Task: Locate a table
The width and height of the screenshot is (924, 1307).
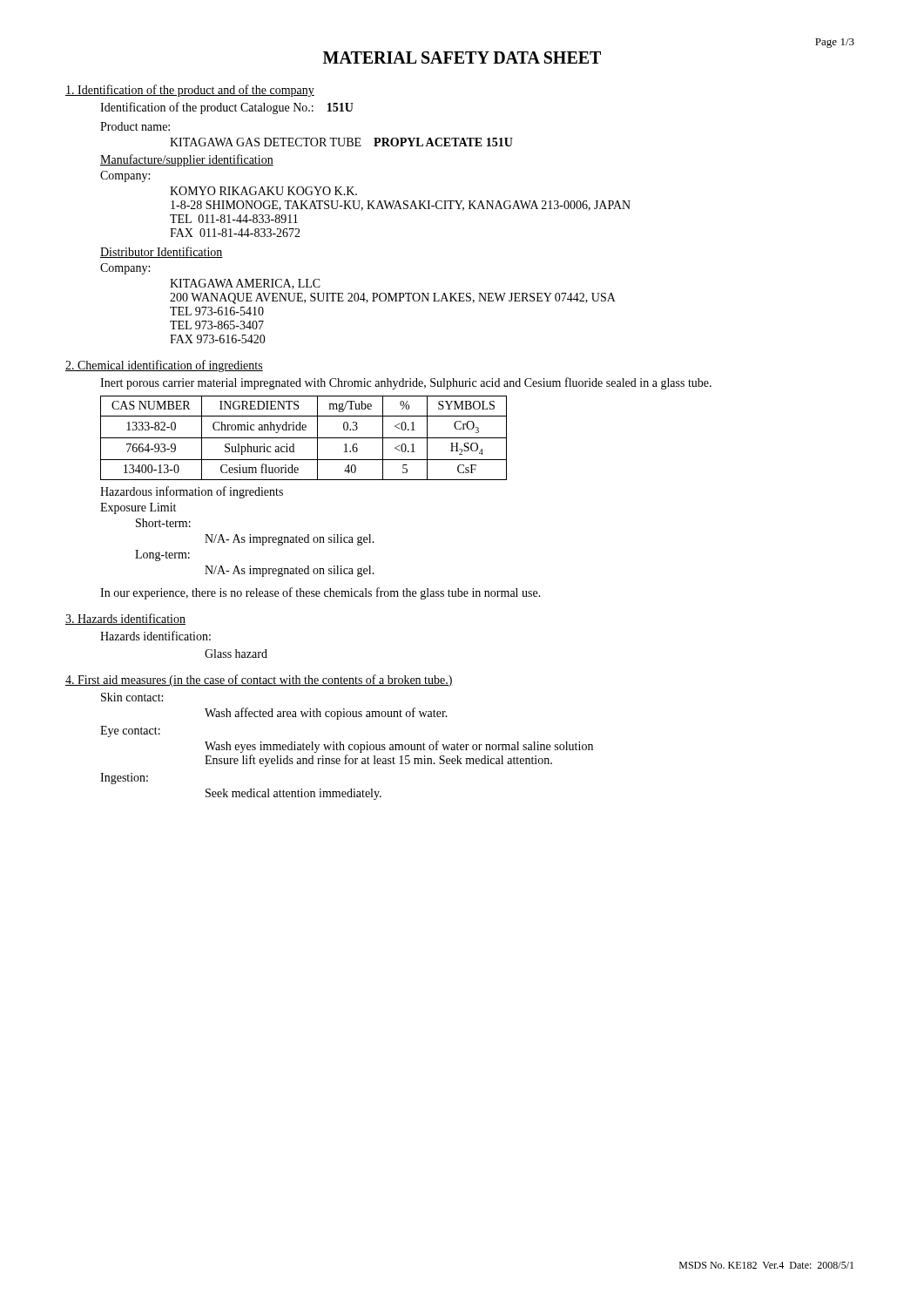Action: pyautogui.click(x=479, y=438)
